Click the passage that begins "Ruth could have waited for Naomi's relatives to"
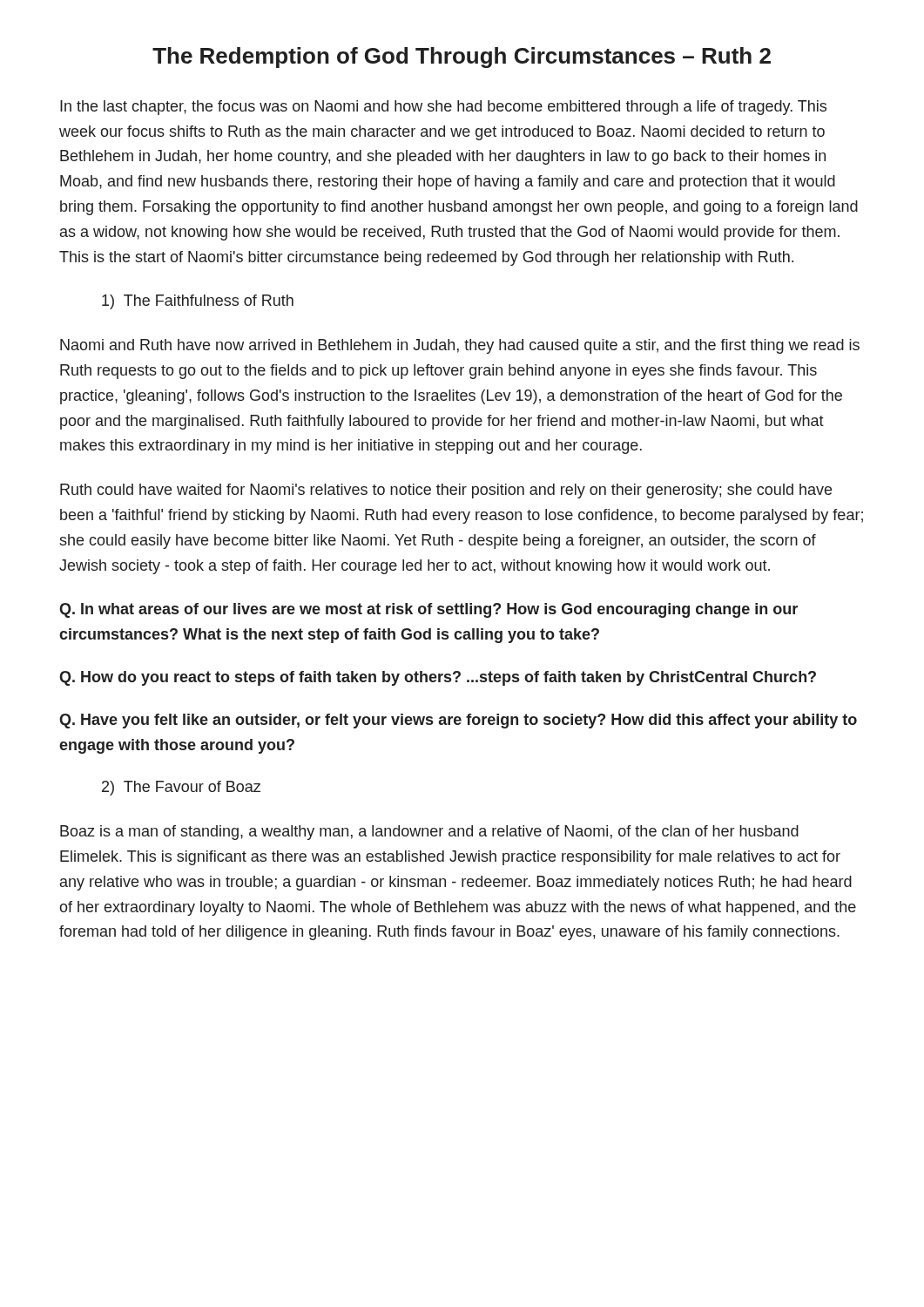 point(462,527)
